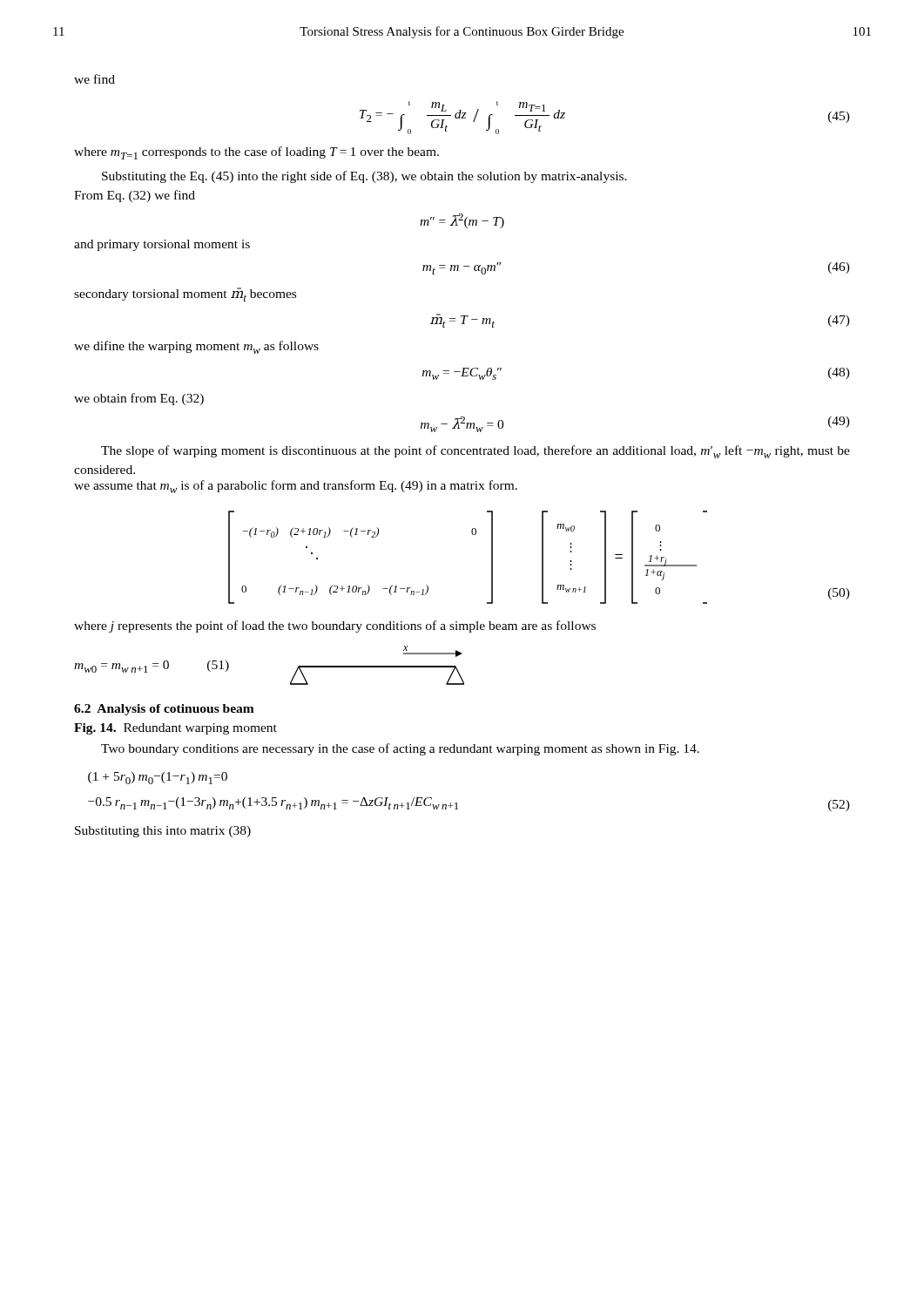
Task: Locate the formula that opens with "−(1−r0) (2+10r1) −(1−r2) 0"
Action: click(x=534, y=558)
